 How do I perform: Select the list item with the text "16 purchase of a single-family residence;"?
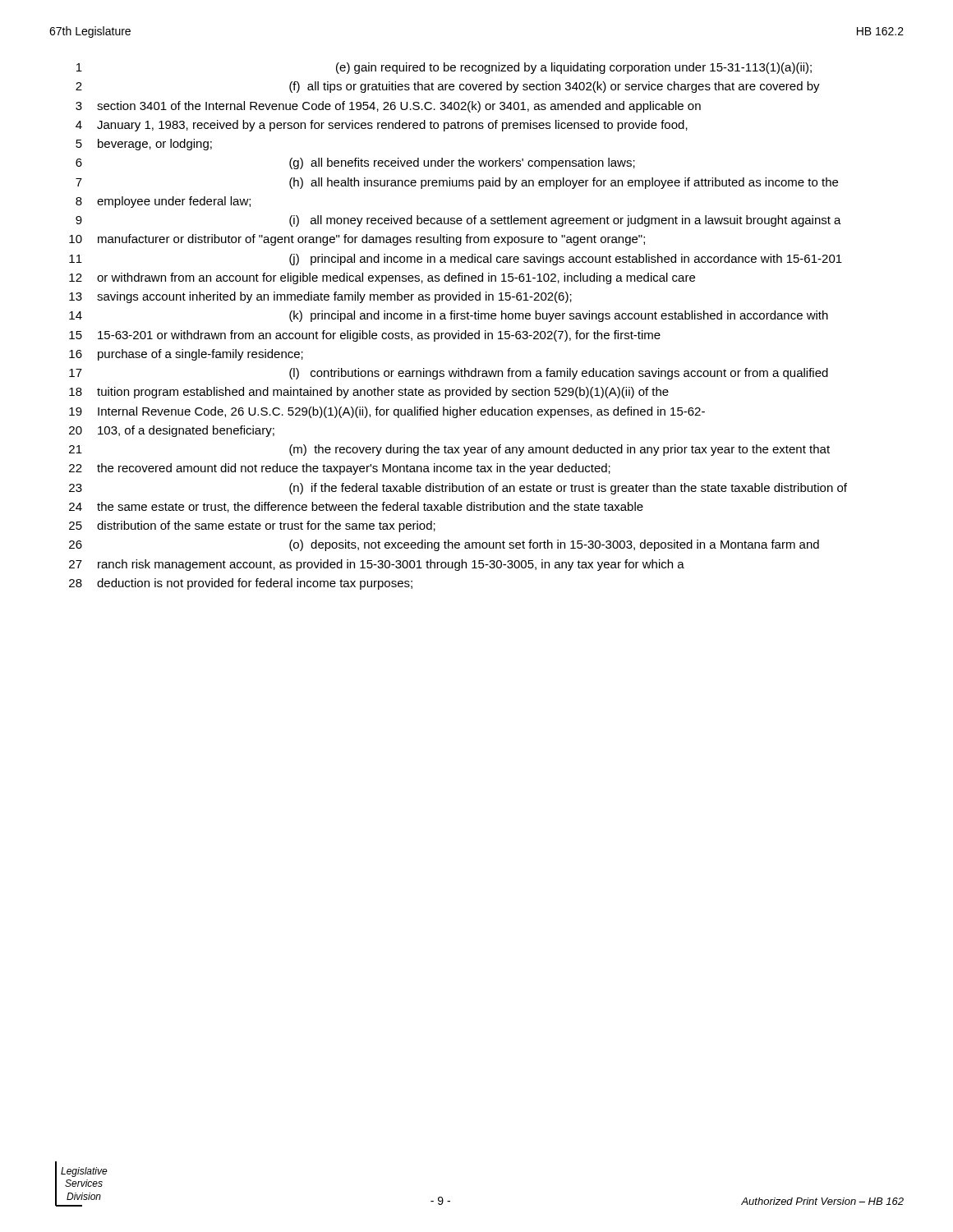click(186, 355)
